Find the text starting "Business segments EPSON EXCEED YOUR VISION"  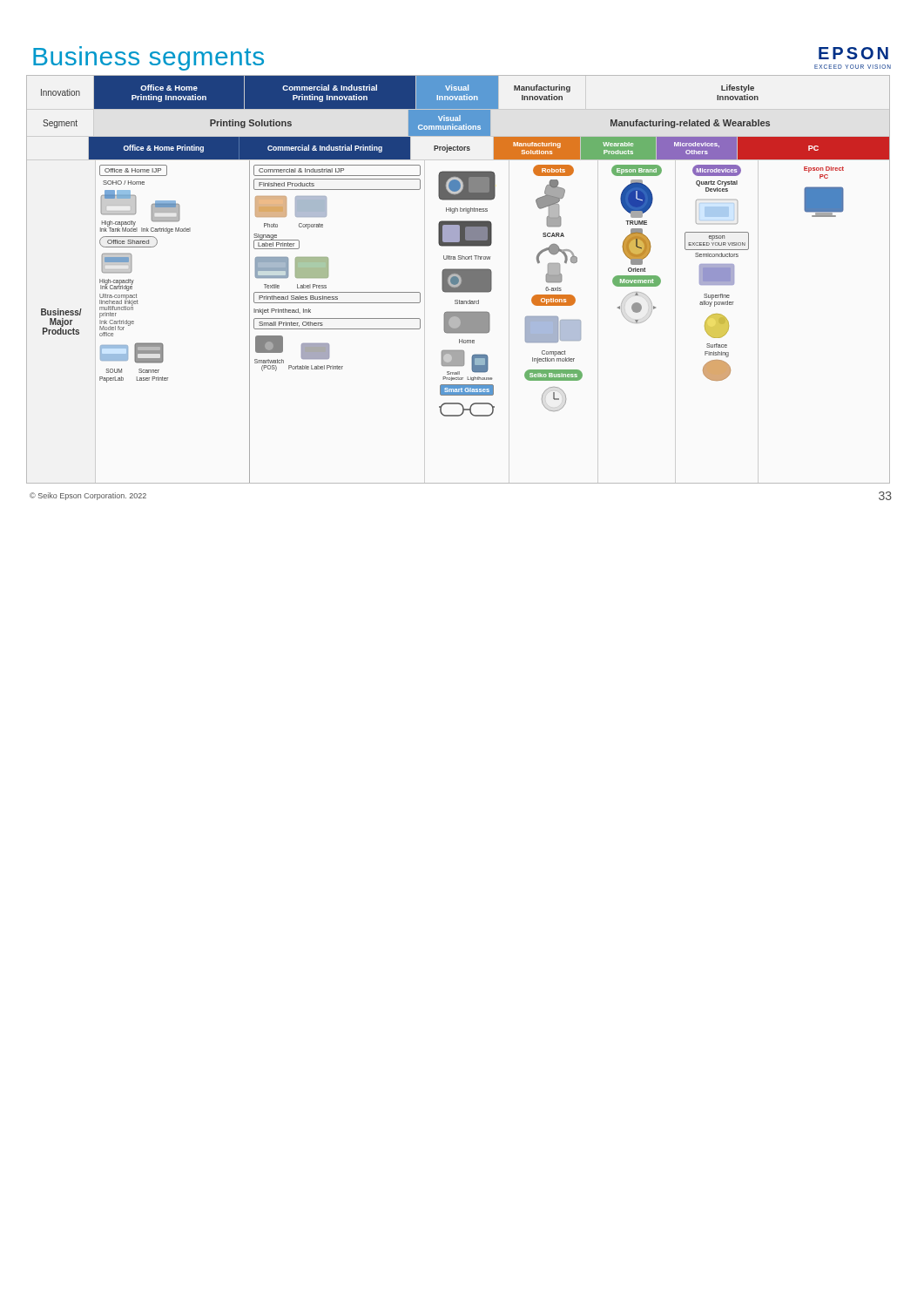tap(155, 58)
